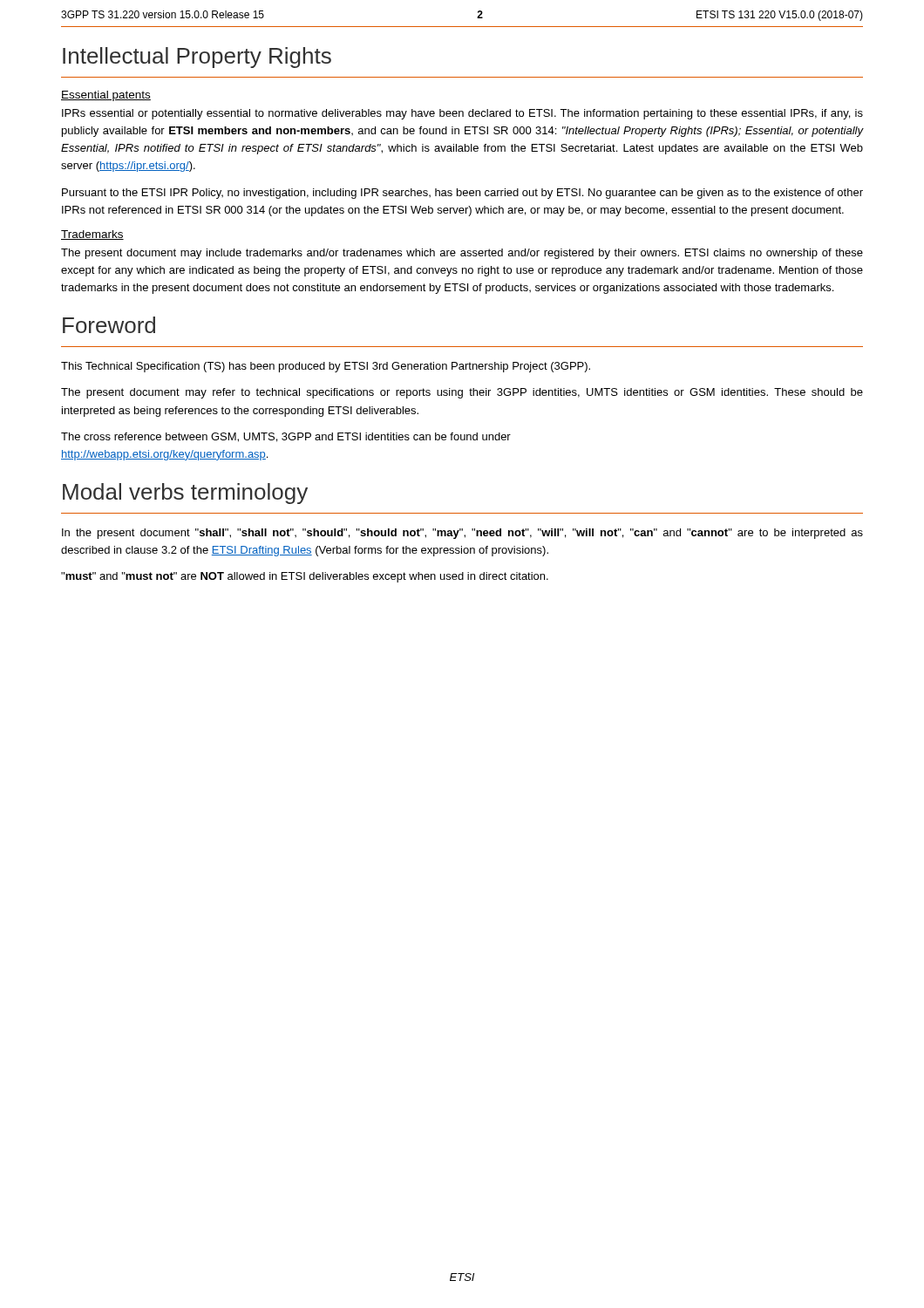The width and height of the screenshot is (924, 1308).
Task: Point to the block beginning "IPRs essential or potentially essential to normative"
Action: pyautogui.click(x=462, y=140)
